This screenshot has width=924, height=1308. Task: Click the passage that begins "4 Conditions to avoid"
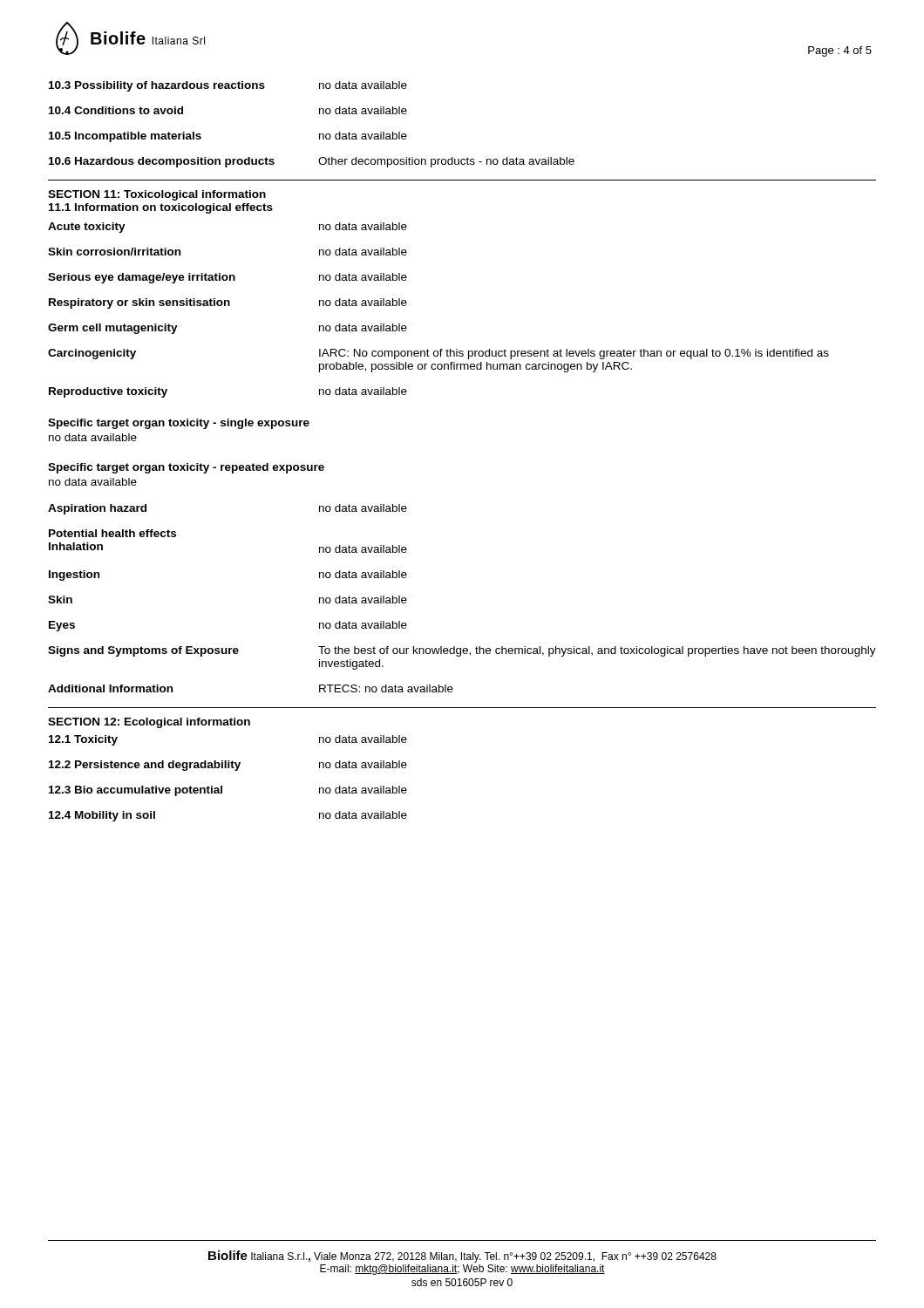click(x=121, y=110)
